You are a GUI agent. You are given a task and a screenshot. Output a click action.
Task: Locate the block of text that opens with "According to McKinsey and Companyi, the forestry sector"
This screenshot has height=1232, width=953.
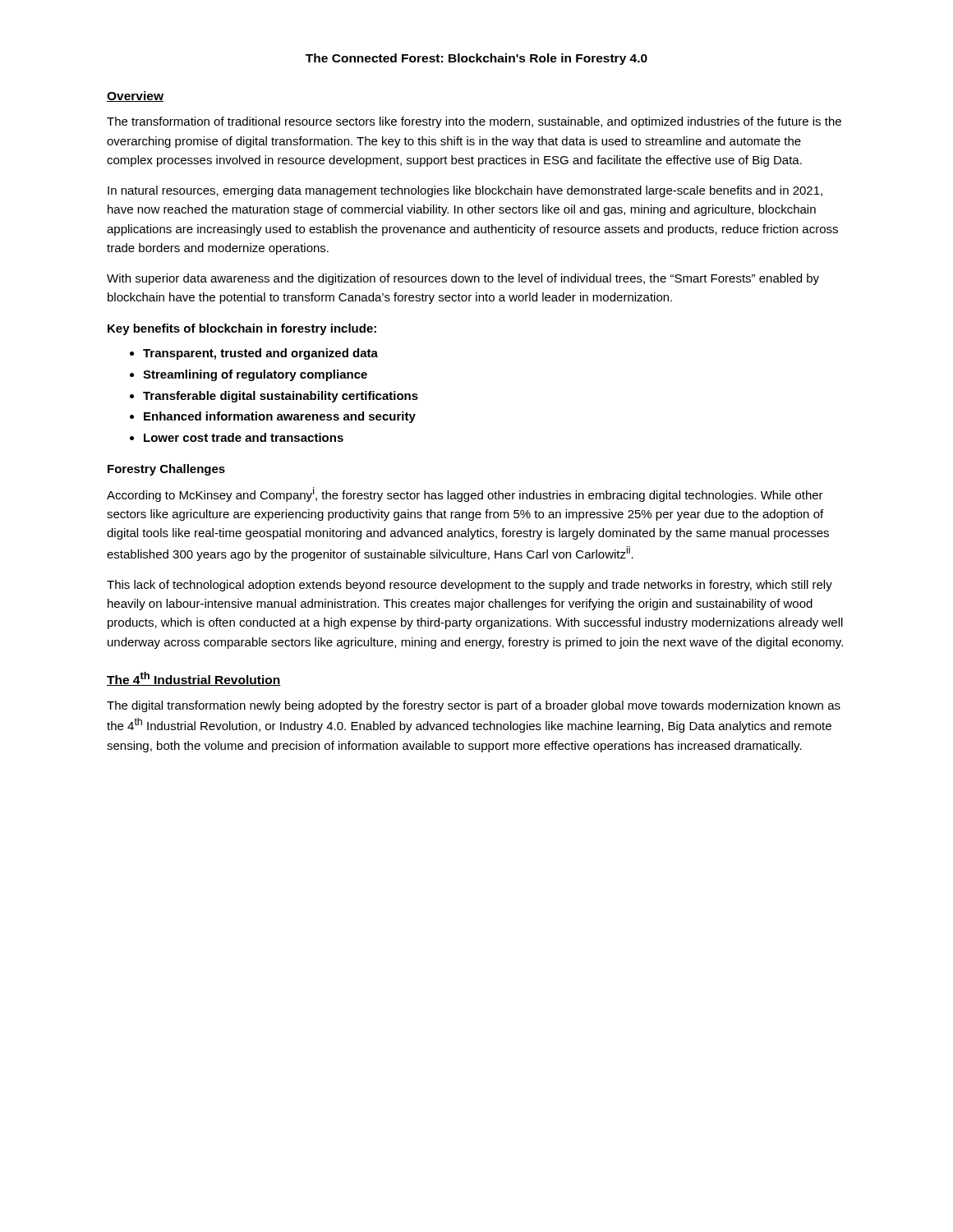[x=468, y=523]
